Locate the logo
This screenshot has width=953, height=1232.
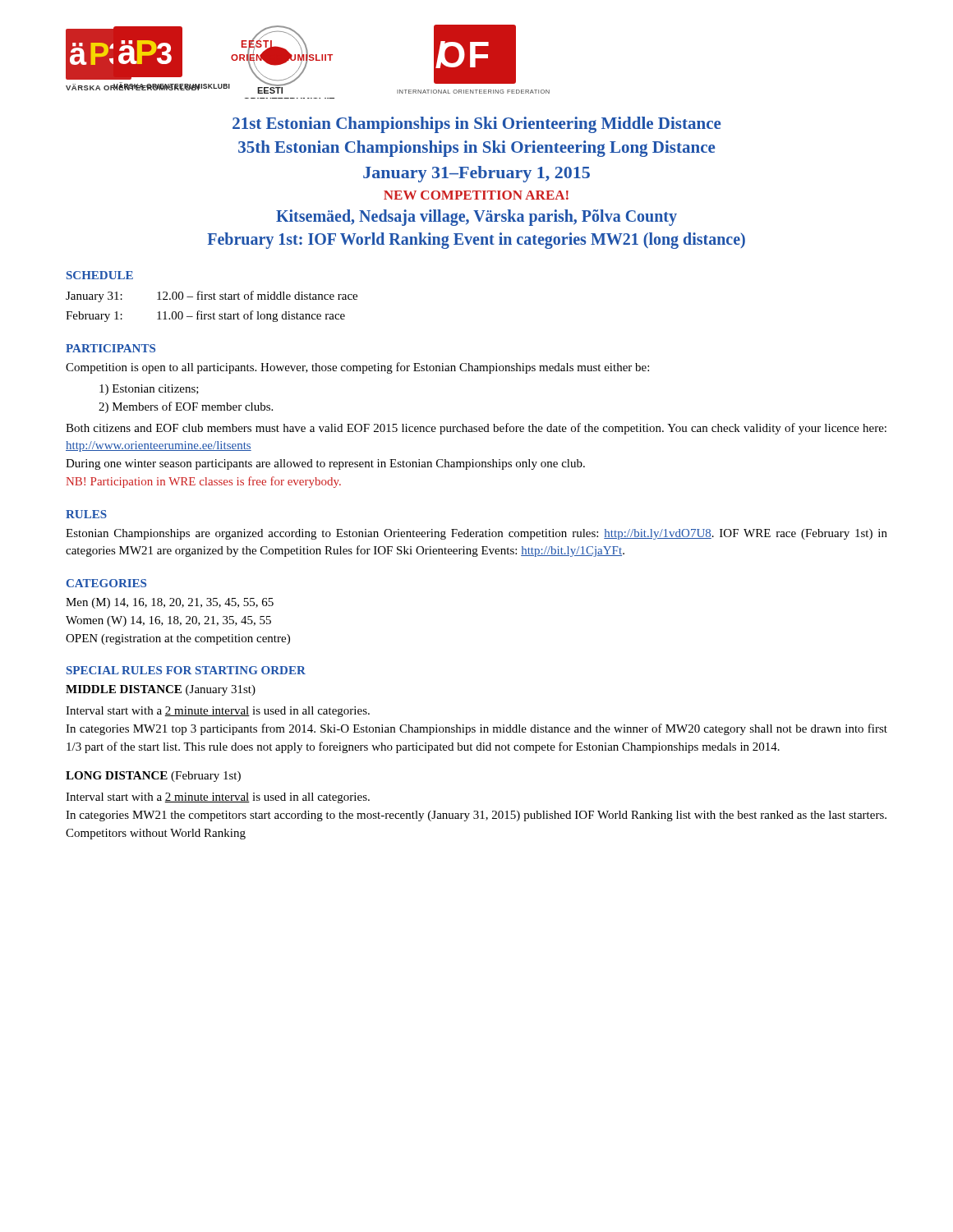pos(476,62)
